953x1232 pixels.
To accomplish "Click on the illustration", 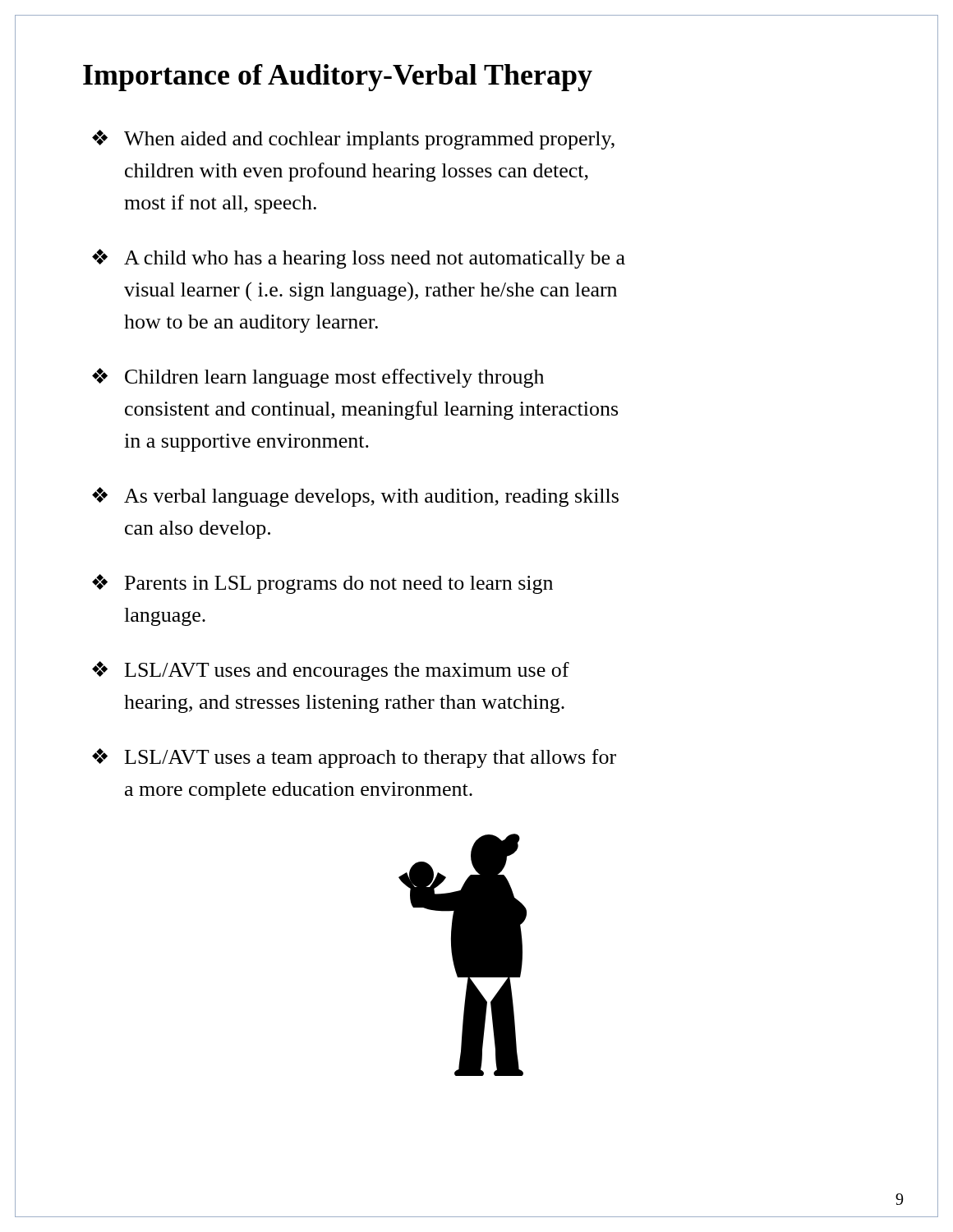I will coord(476,953).
